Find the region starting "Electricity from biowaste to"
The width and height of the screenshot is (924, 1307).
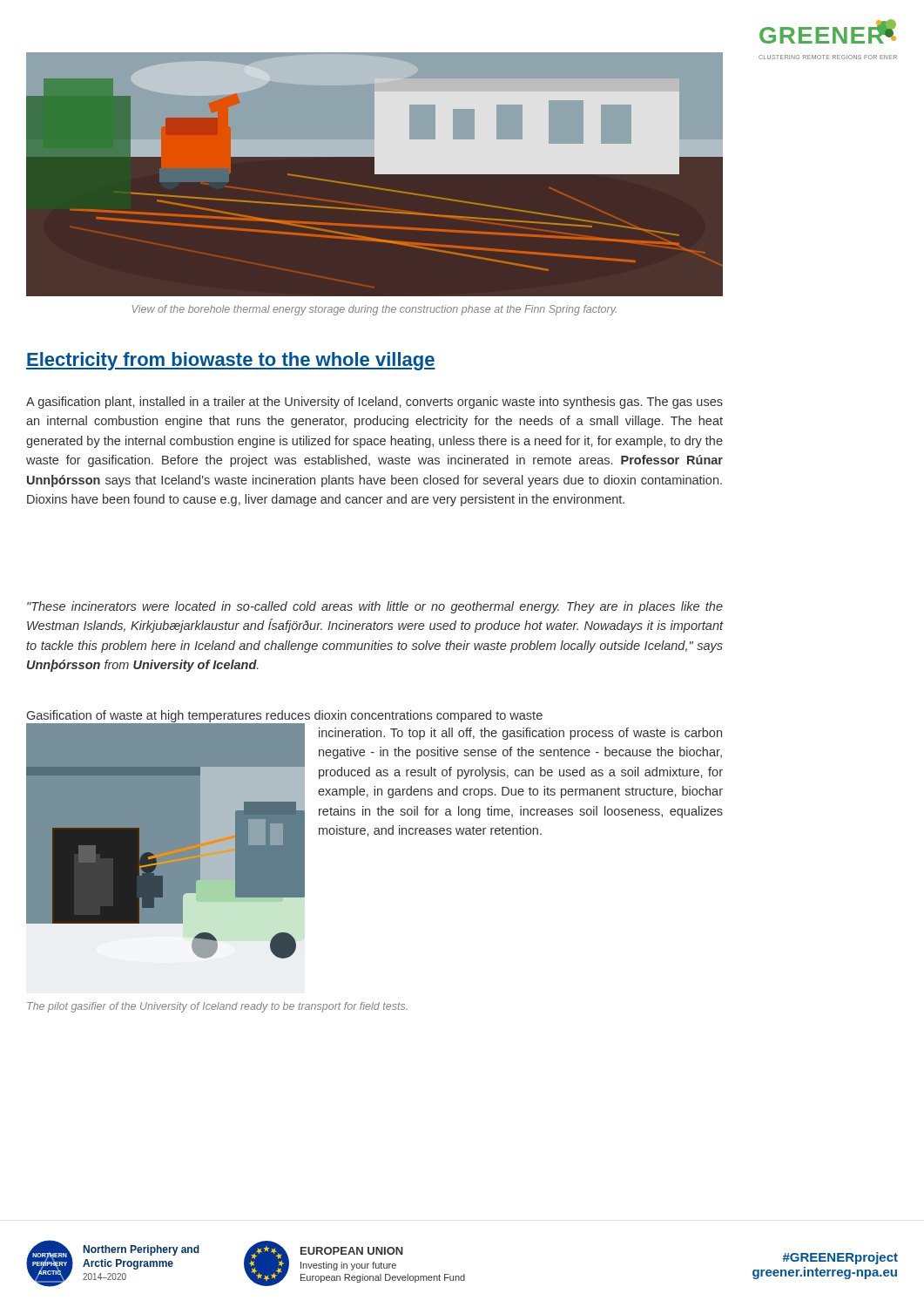[231, 359]
